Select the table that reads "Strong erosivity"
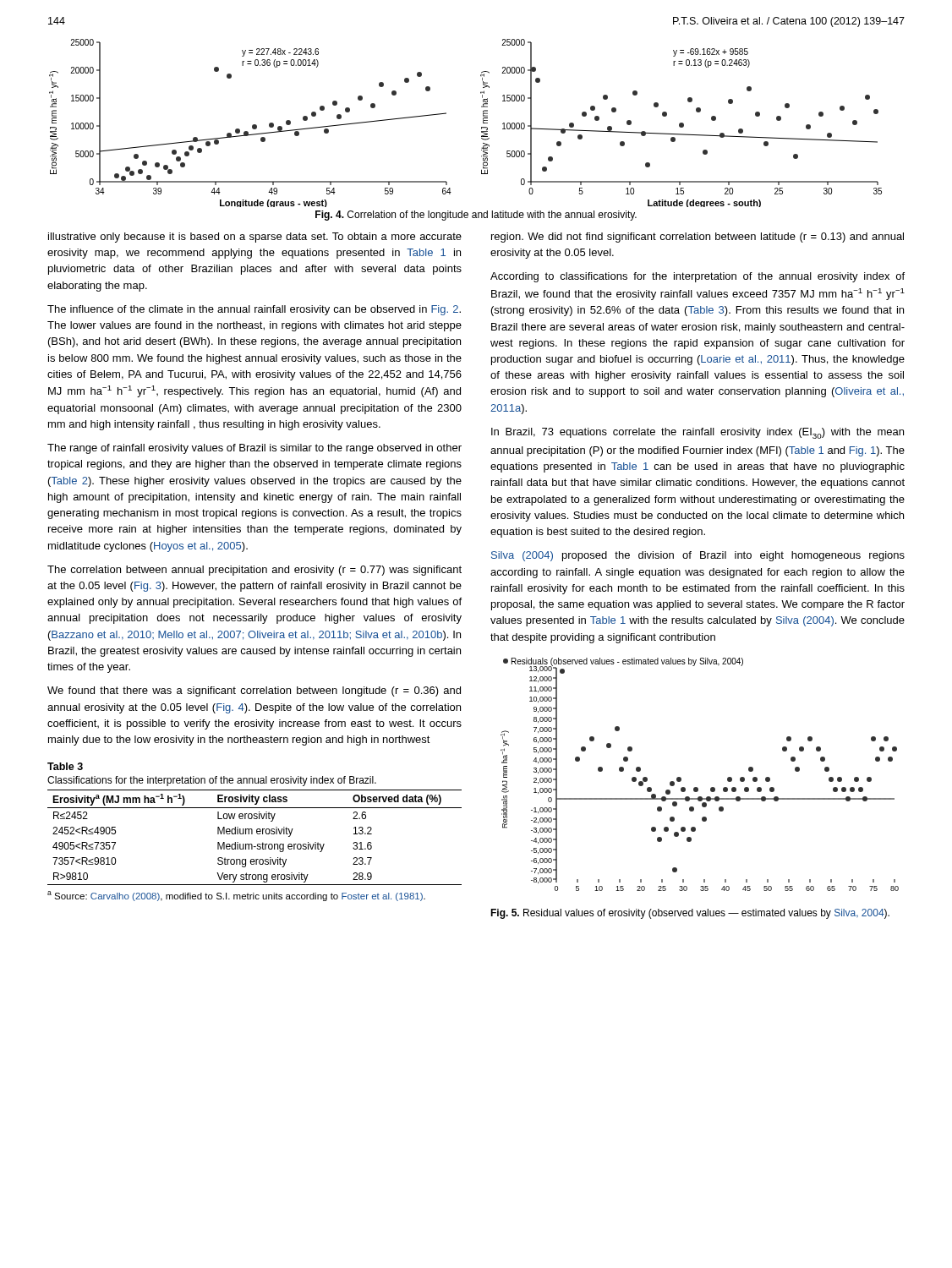The image size is (952, 1268). click(254, 831)
